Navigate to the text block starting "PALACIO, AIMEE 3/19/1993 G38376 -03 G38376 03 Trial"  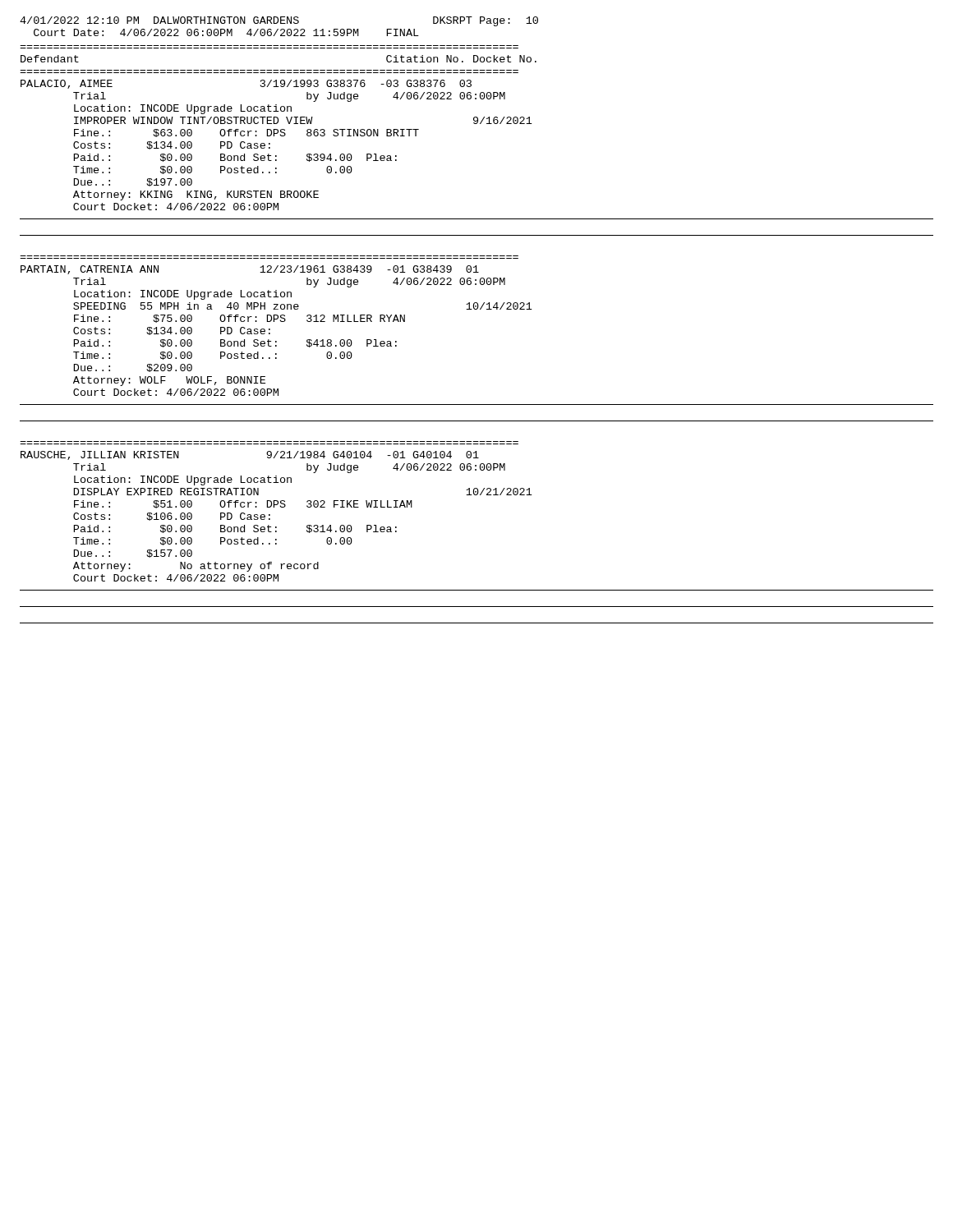pos(276,146)
